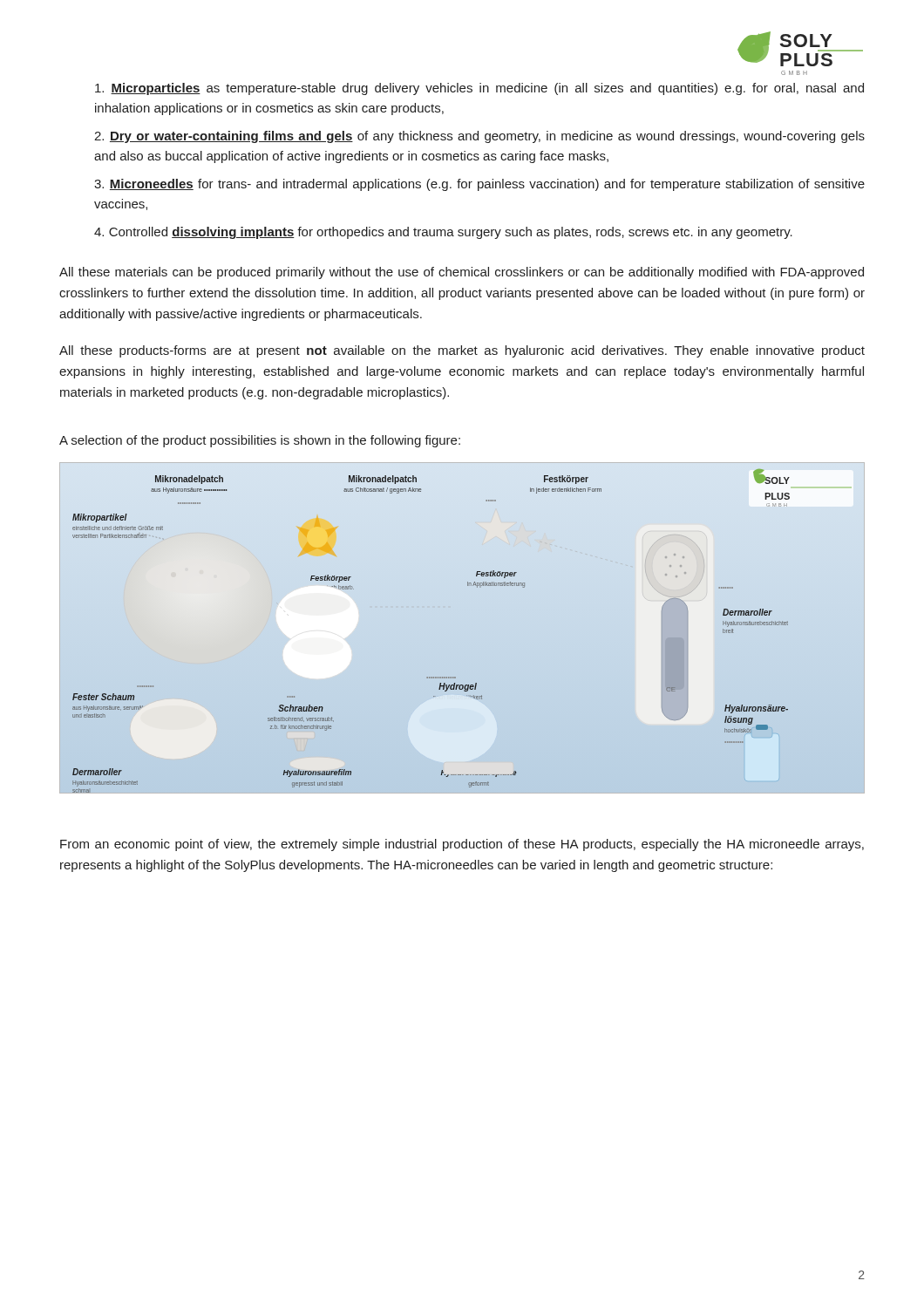Select the logo
The image size is (924, 1308).
pyautogui.click(x=800, y=51)
